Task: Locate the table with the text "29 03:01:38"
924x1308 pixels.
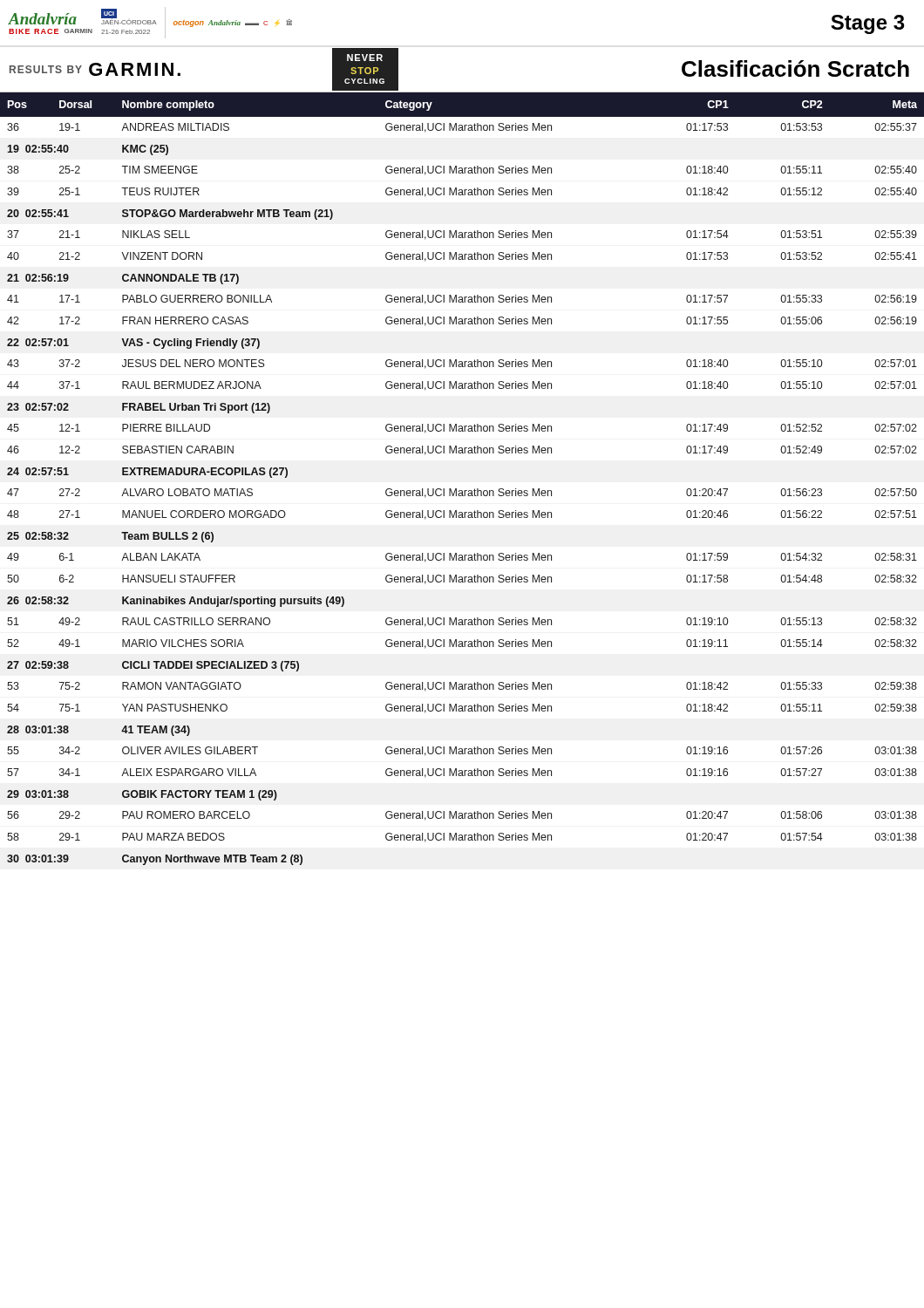Action: 462,481
